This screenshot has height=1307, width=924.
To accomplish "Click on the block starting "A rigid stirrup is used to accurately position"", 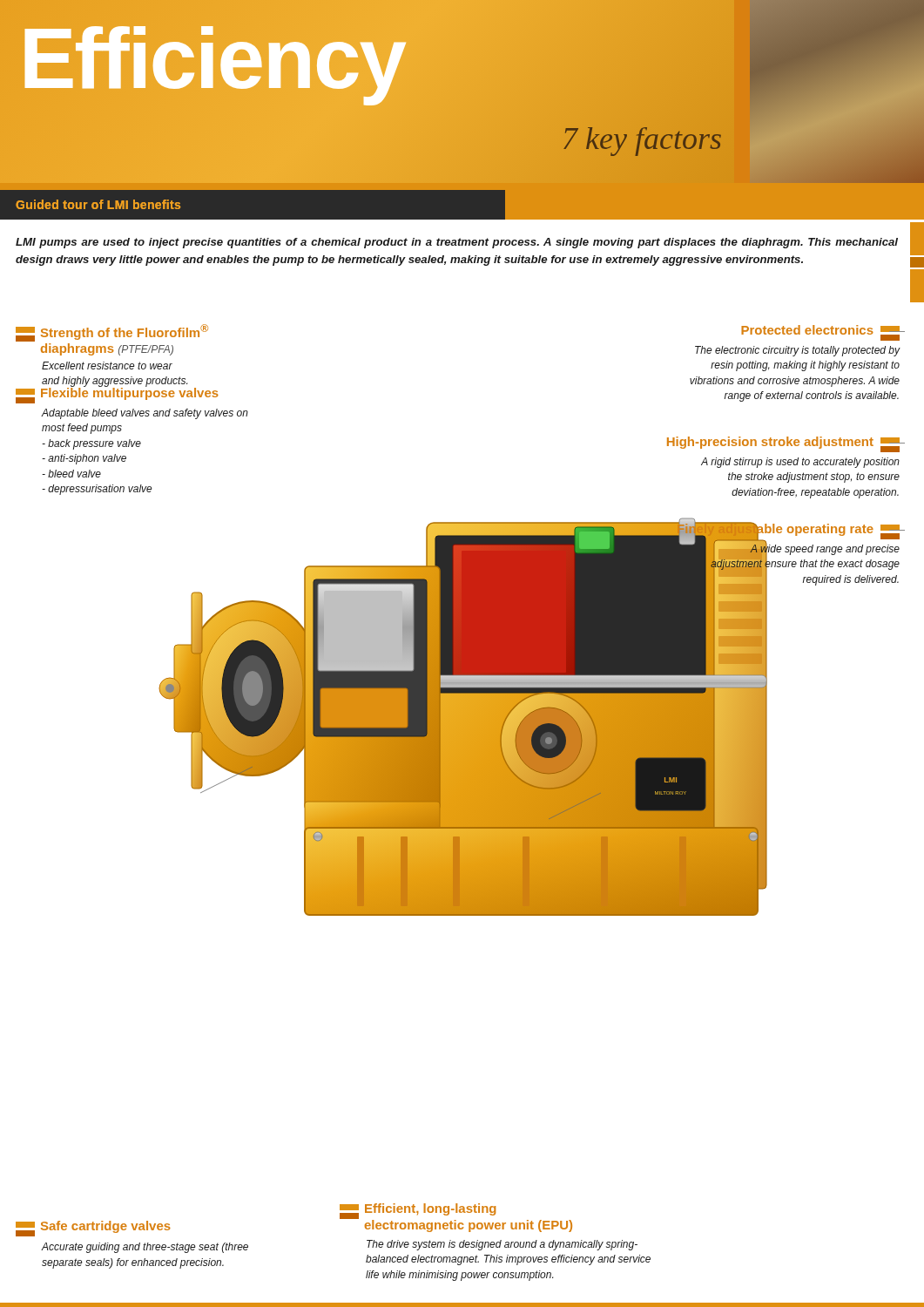I will click(800, 477).
